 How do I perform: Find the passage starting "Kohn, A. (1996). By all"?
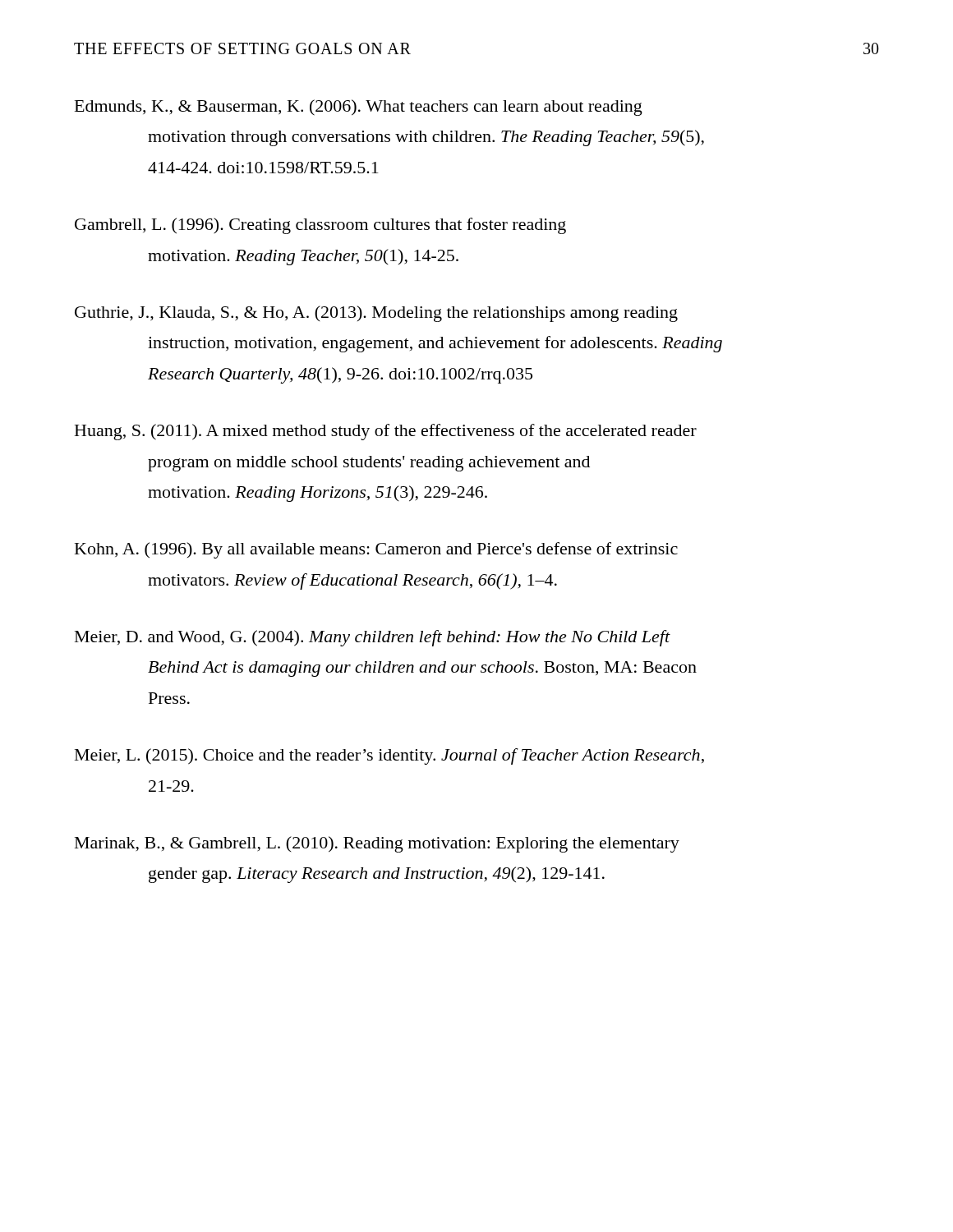476,564
